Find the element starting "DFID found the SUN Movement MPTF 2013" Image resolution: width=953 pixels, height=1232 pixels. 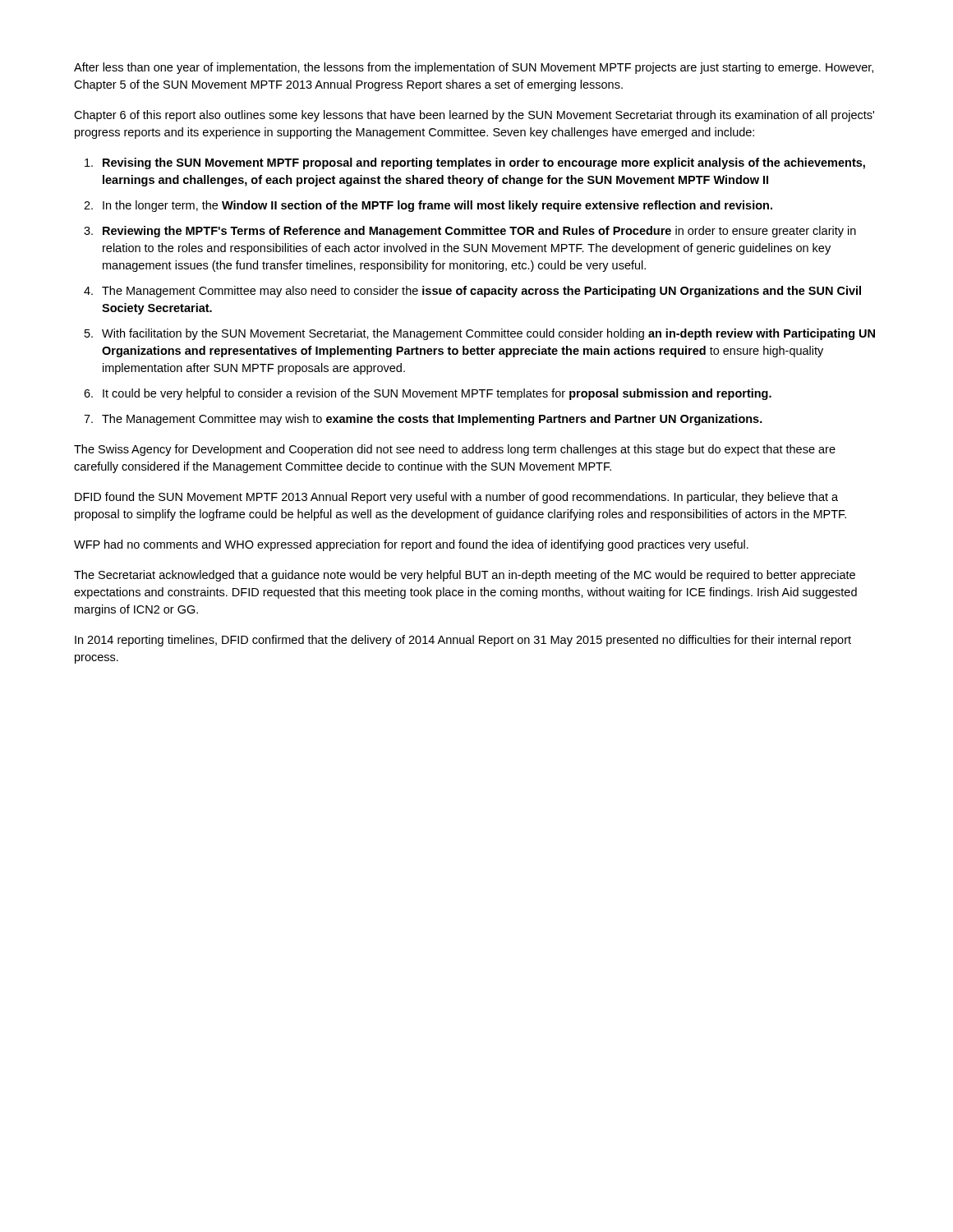tap(461, 506)
